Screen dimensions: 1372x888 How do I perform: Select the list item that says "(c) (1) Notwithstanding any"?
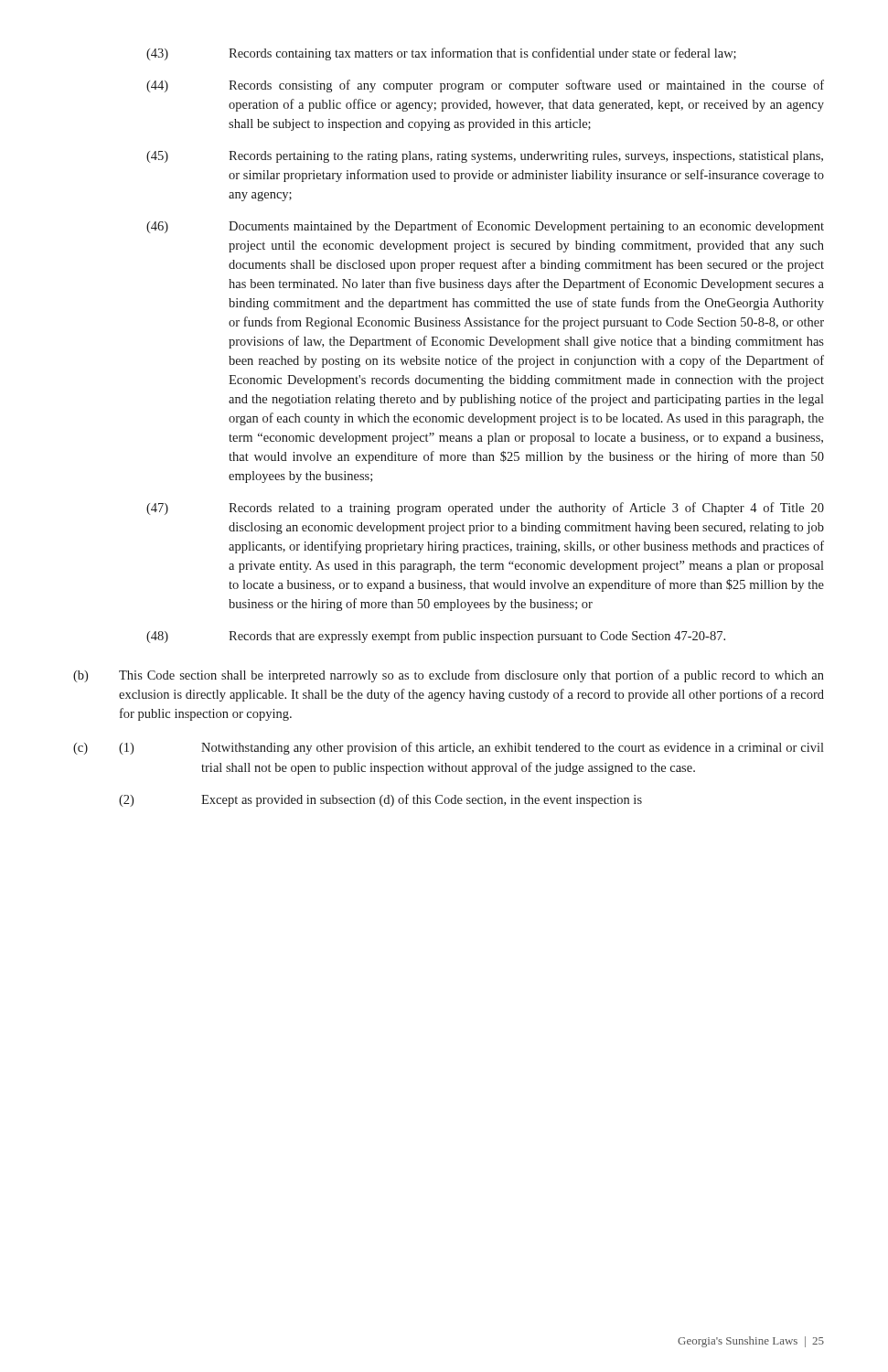pos(449,758)
